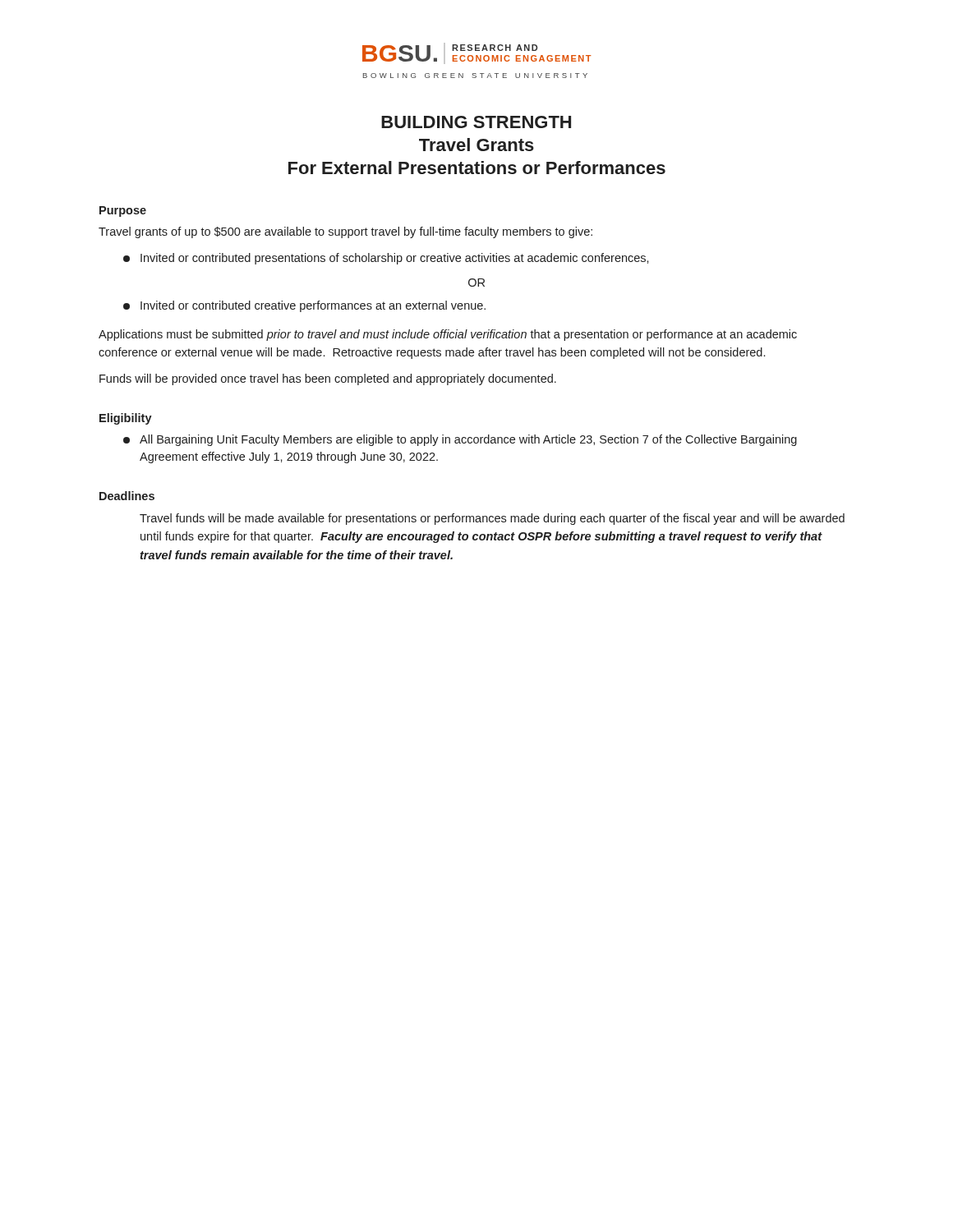Screen dimensions: 1232x953
Task: Navigate to the region starting "Invited or contributed creative"
Action: (305, 306)
